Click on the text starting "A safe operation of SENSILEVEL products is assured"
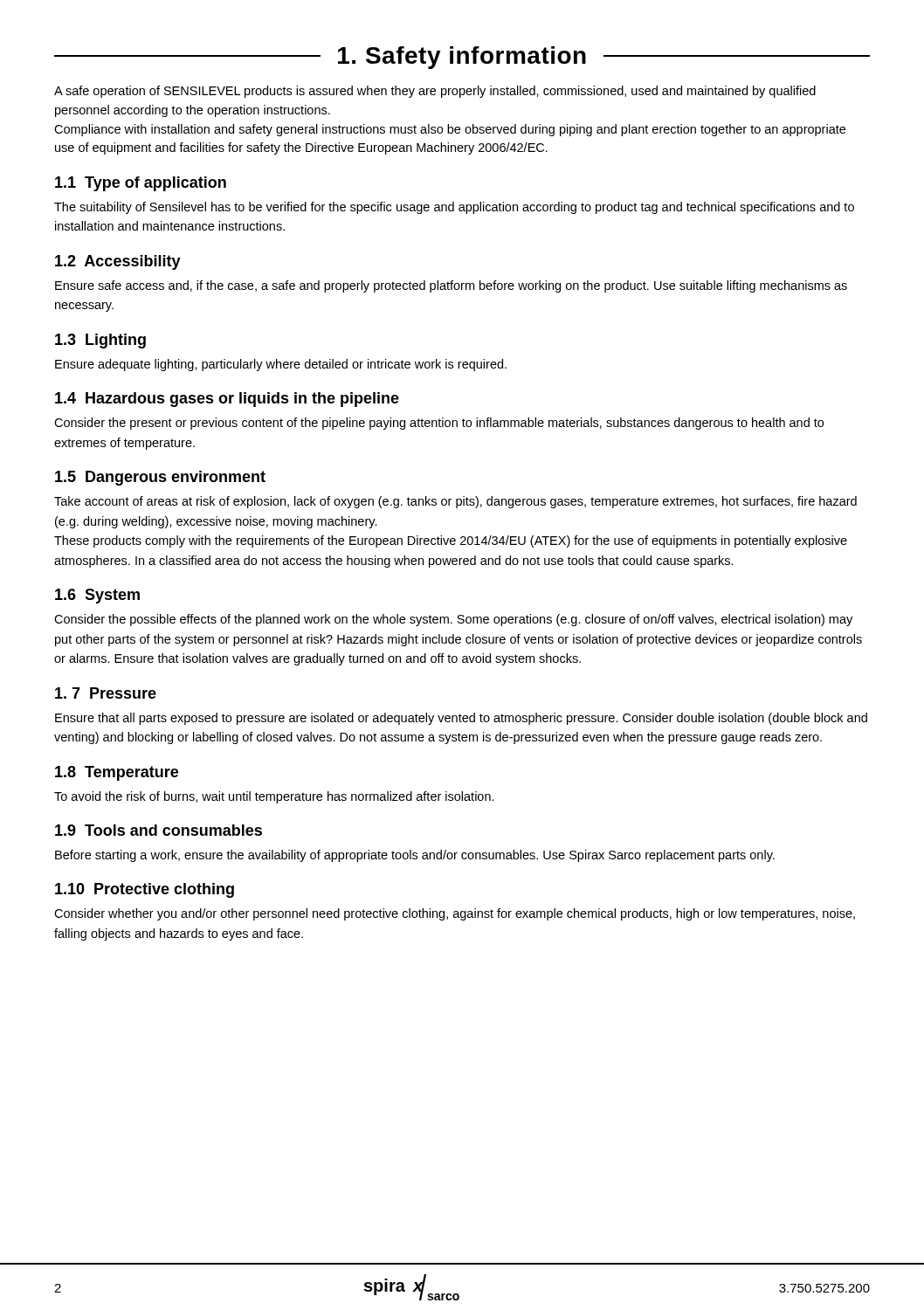This screenshot has width=924, height=1310. (x=450, y=119)
